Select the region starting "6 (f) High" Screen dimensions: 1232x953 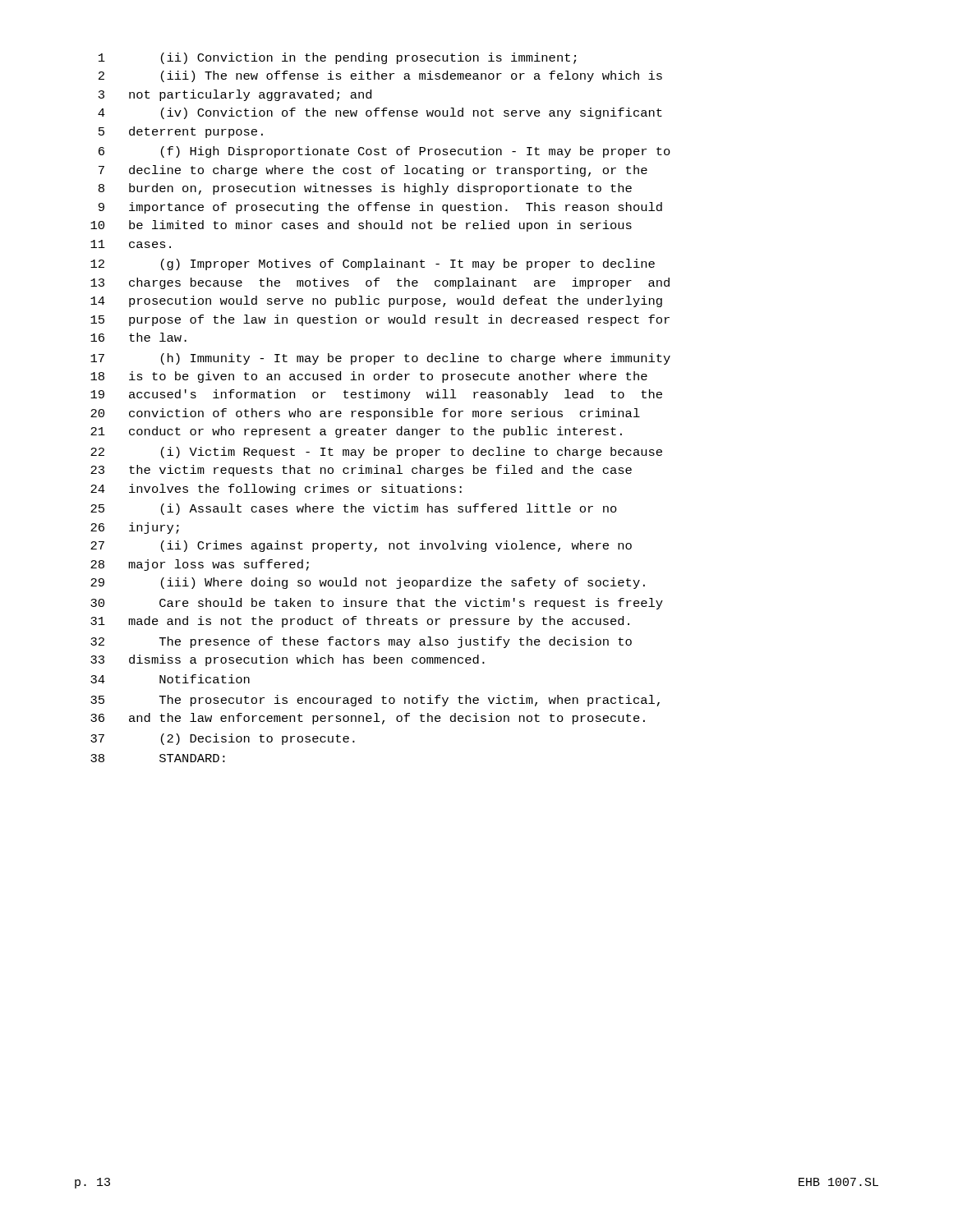[x=476, y=199]
